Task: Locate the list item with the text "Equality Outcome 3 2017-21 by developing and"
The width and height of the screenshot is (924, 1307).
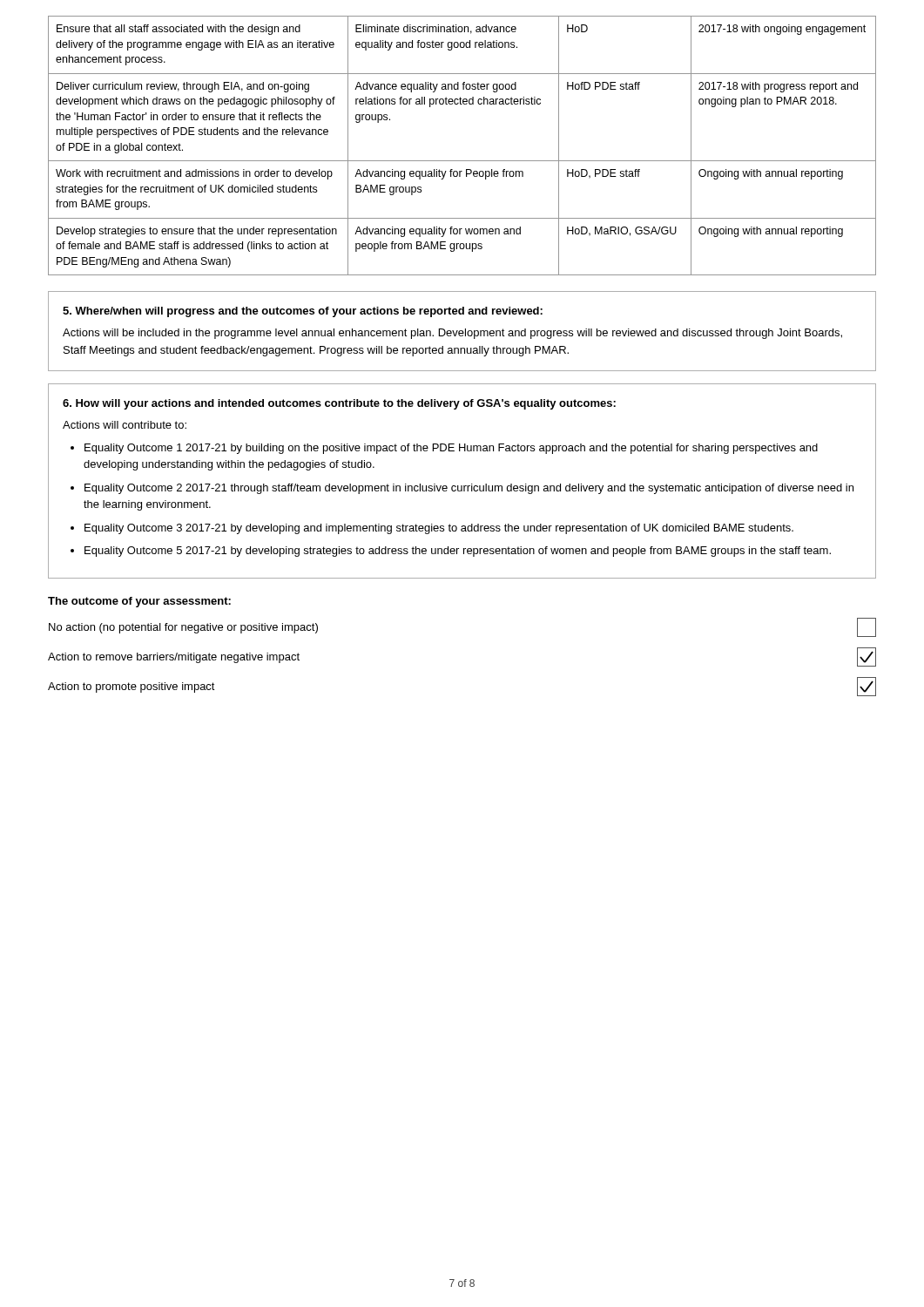Action: tap(439, 527)
